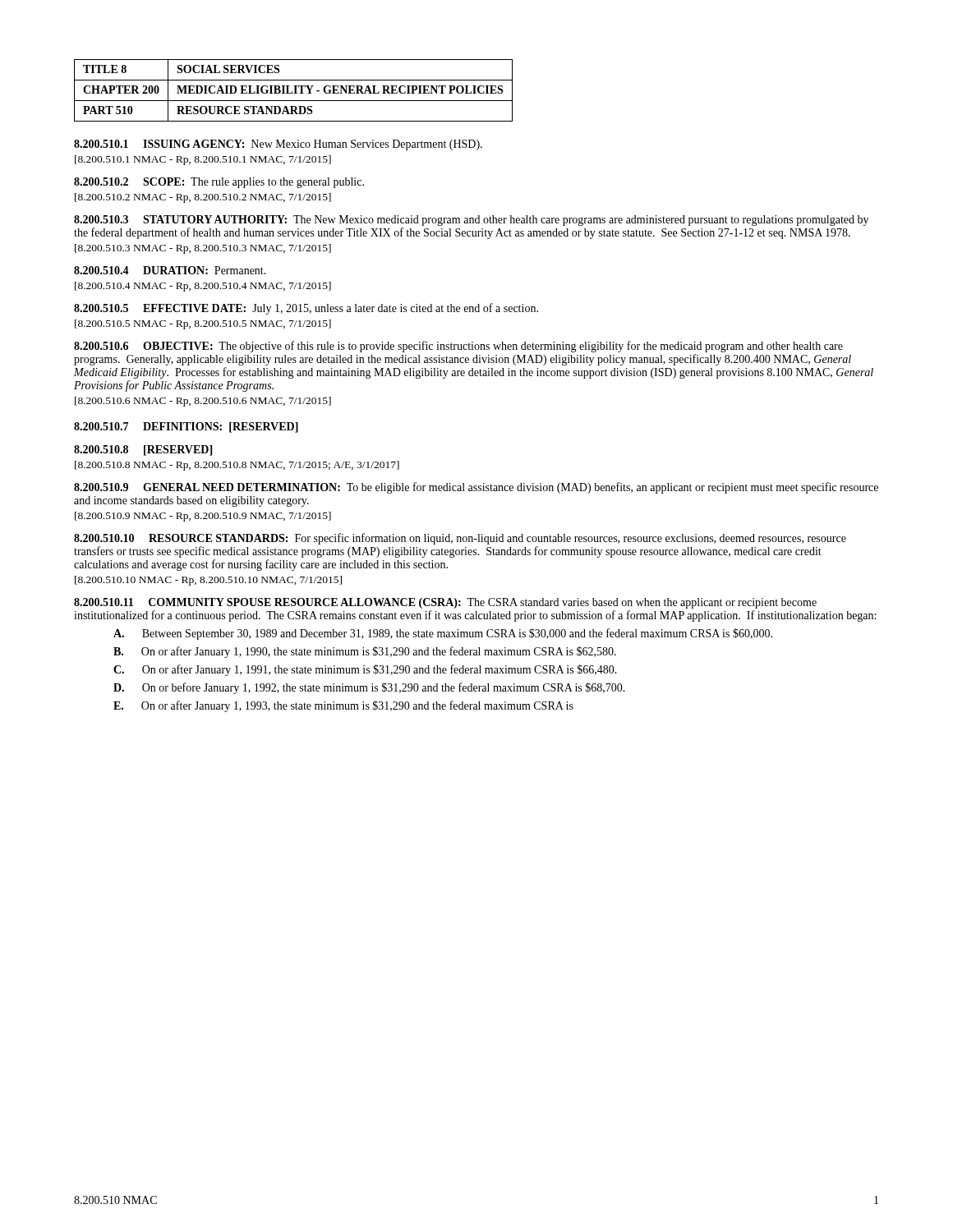The height and width of the screenshot is (1232, 953).
Task: Locate the section header containing "TITLE 8 SOCIAL SERVICES CHAPTER 200"
Action: point(293,90)
